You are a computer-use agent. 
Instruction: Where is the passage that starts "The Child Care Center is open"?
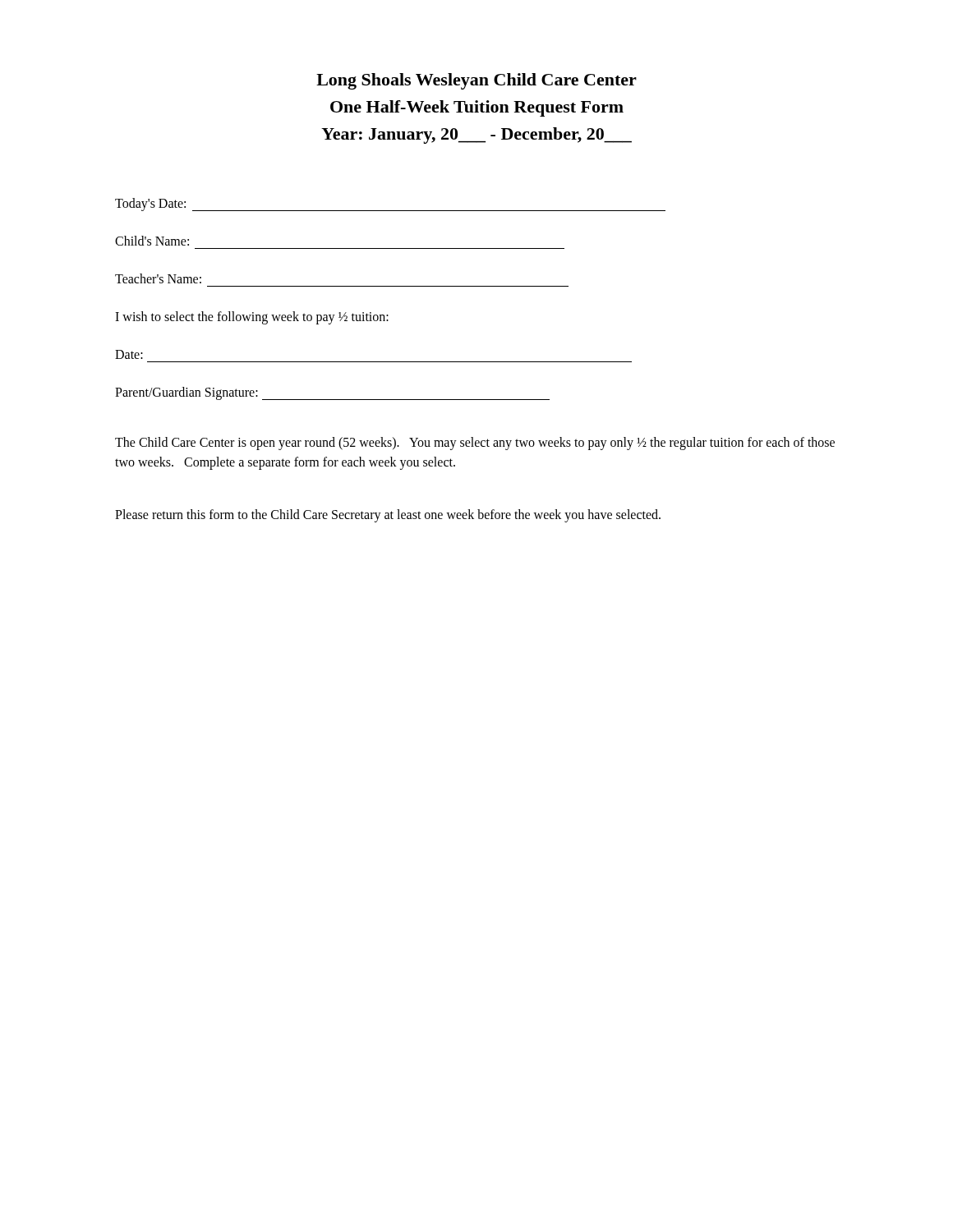pyautogui.click(x=475, y=452)
